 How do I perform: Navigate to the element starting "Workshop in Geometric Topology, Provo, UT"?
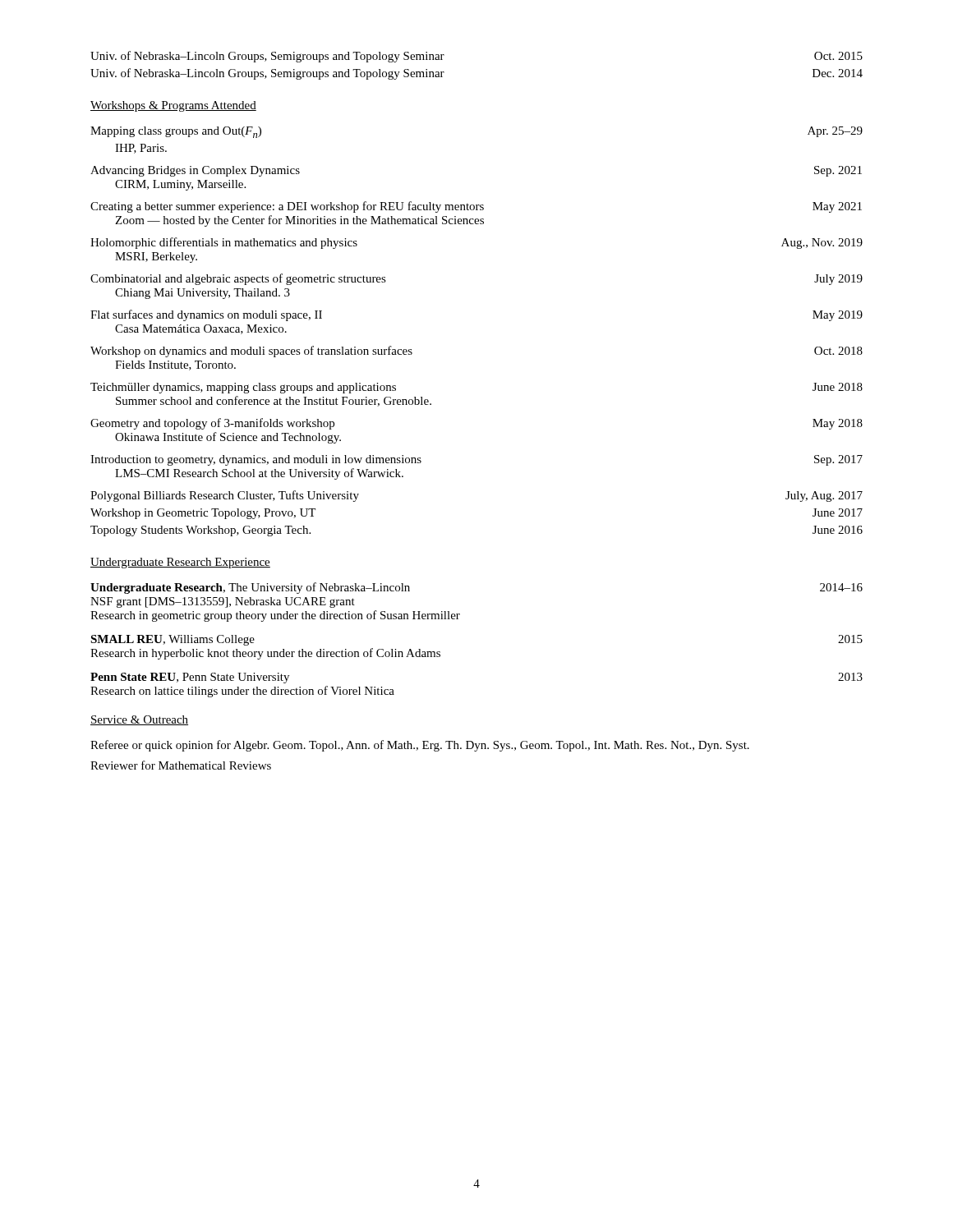point(201,514)
